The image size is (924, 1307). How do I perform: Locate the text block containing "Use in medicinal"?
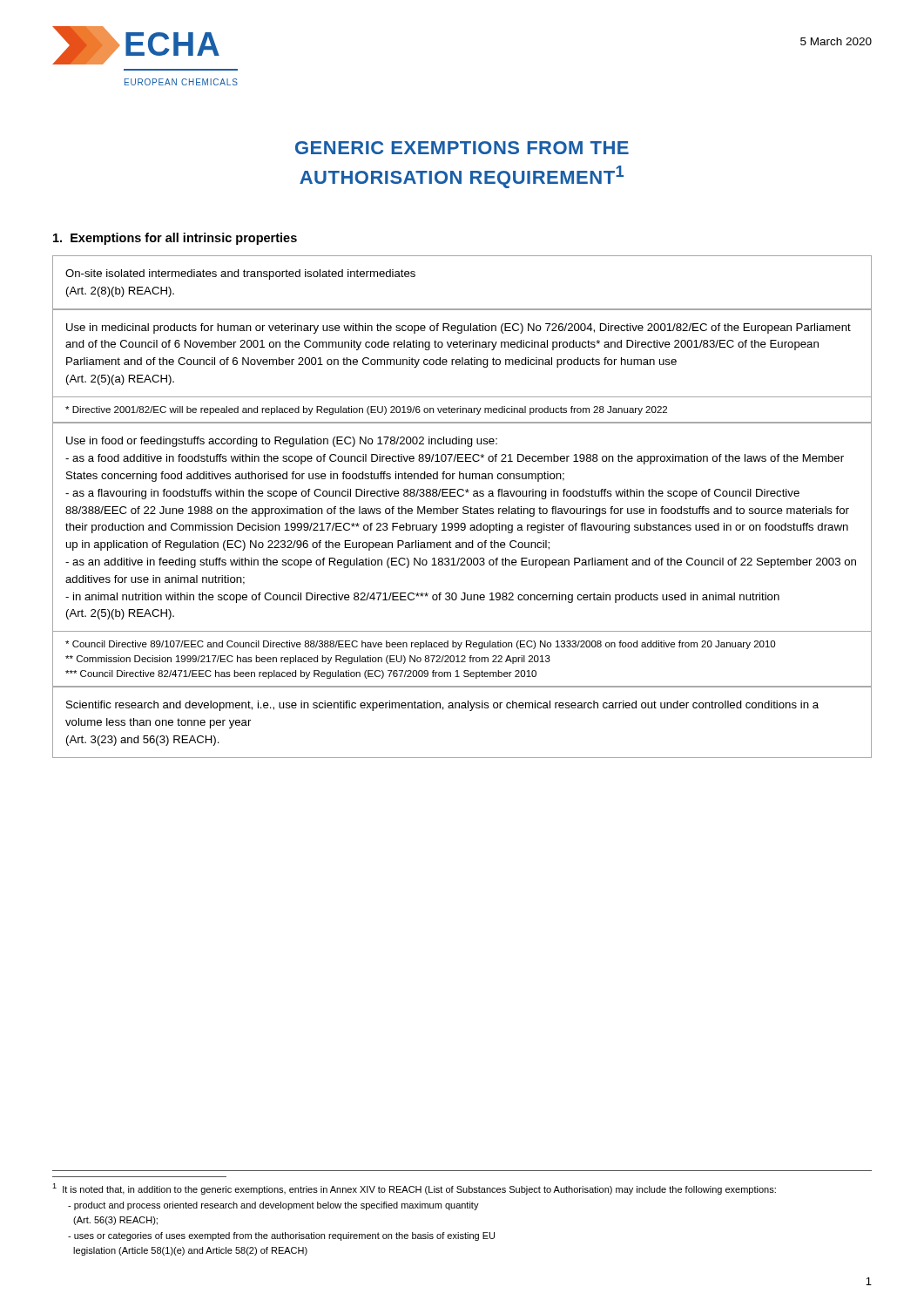(458, 353)
